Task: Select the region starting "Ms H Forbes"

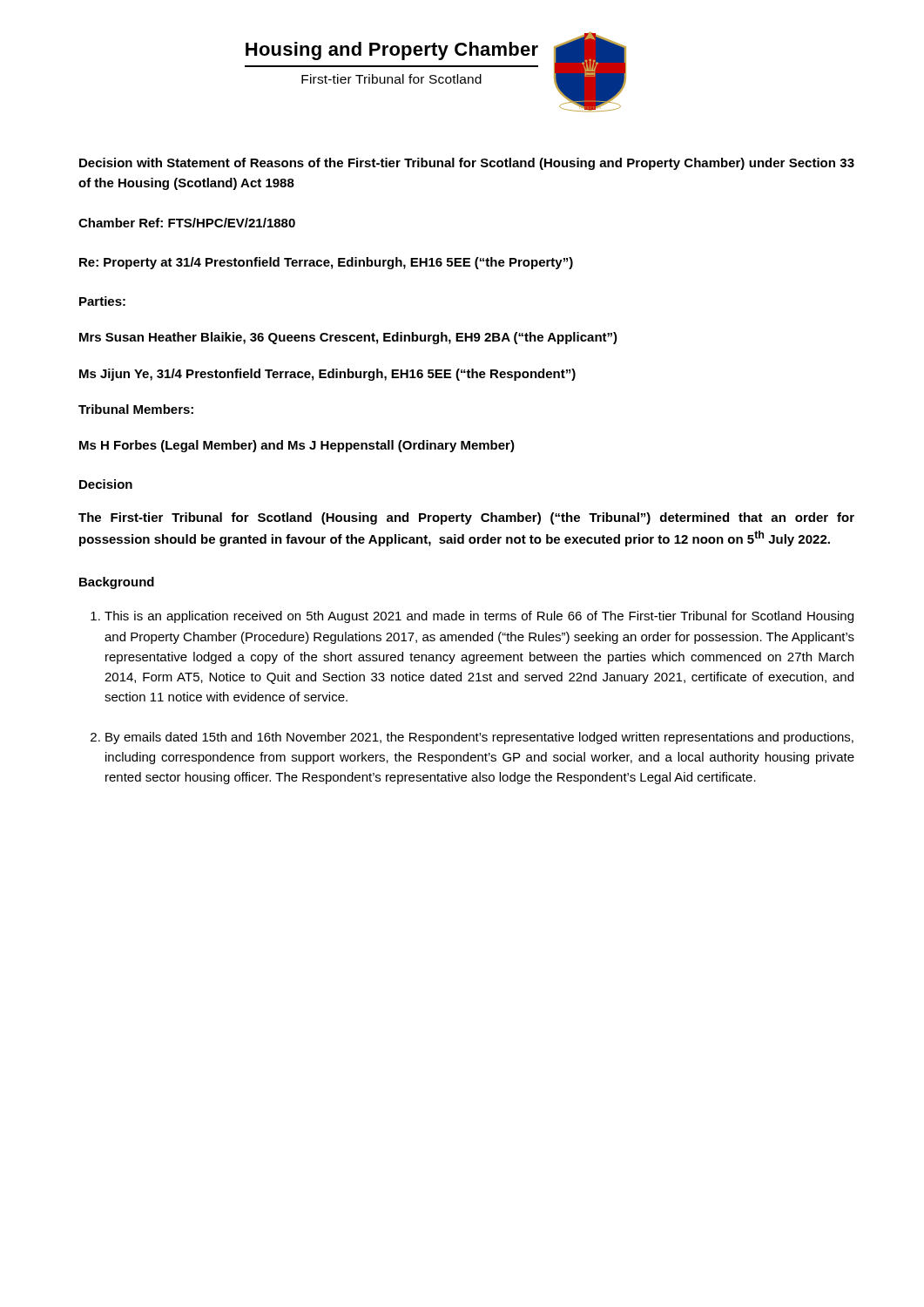Action: click(x=297, y=445)
